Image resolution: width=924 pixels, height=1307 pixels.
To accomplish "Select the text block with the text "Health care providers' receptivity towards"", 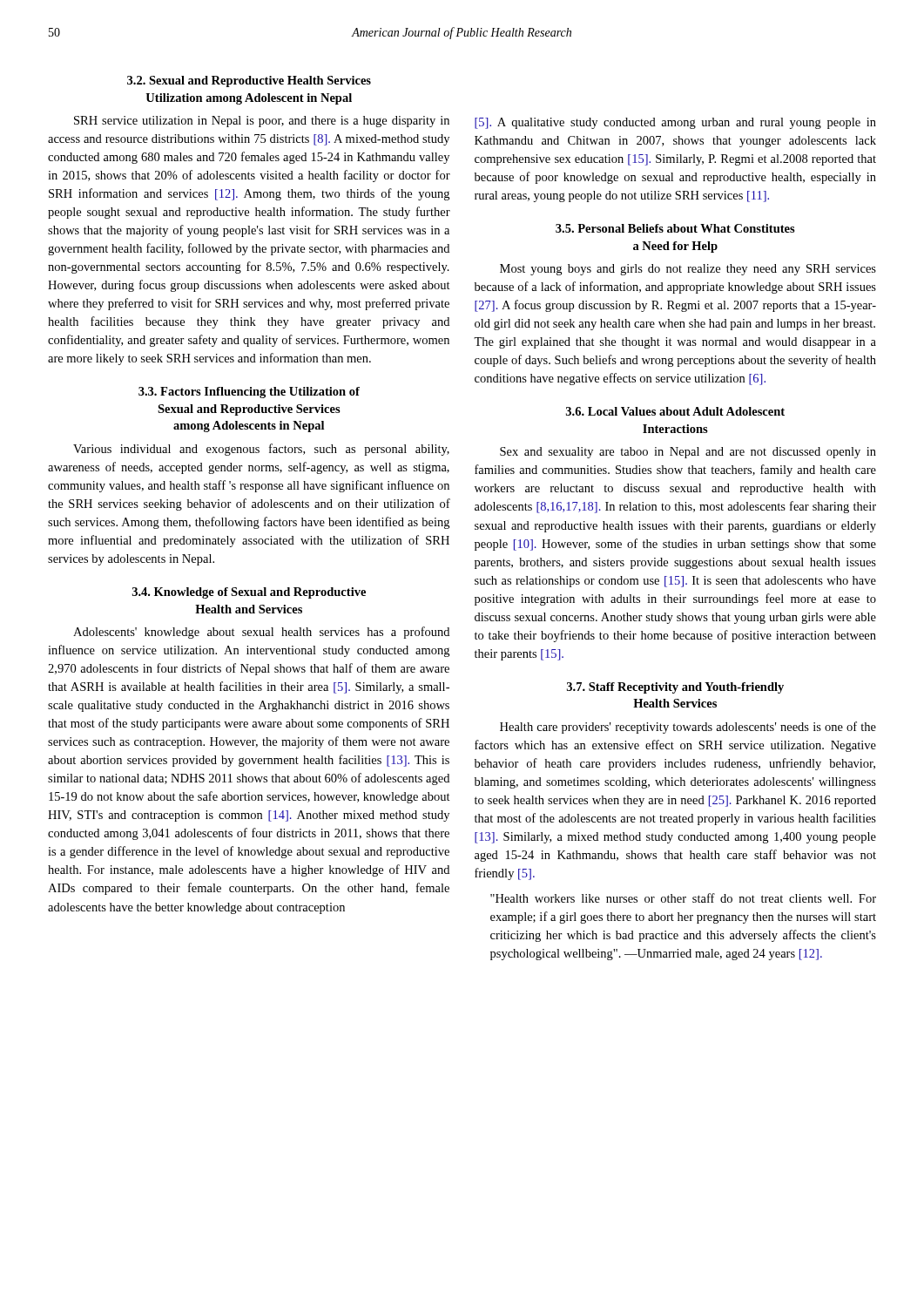I will pyautogui.click(x=675, y=800).
